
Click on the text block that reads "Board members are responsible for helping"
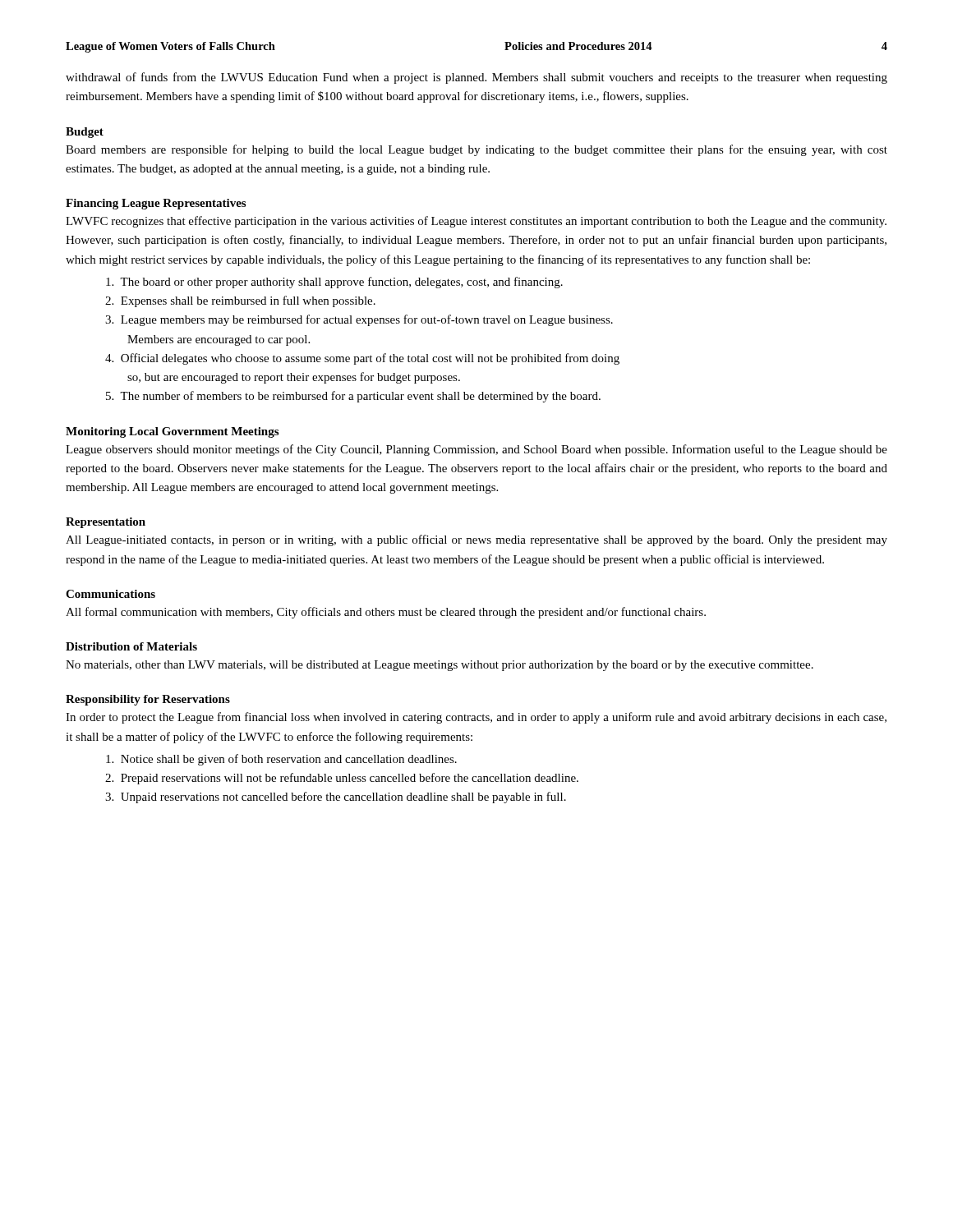click(476, 159)
